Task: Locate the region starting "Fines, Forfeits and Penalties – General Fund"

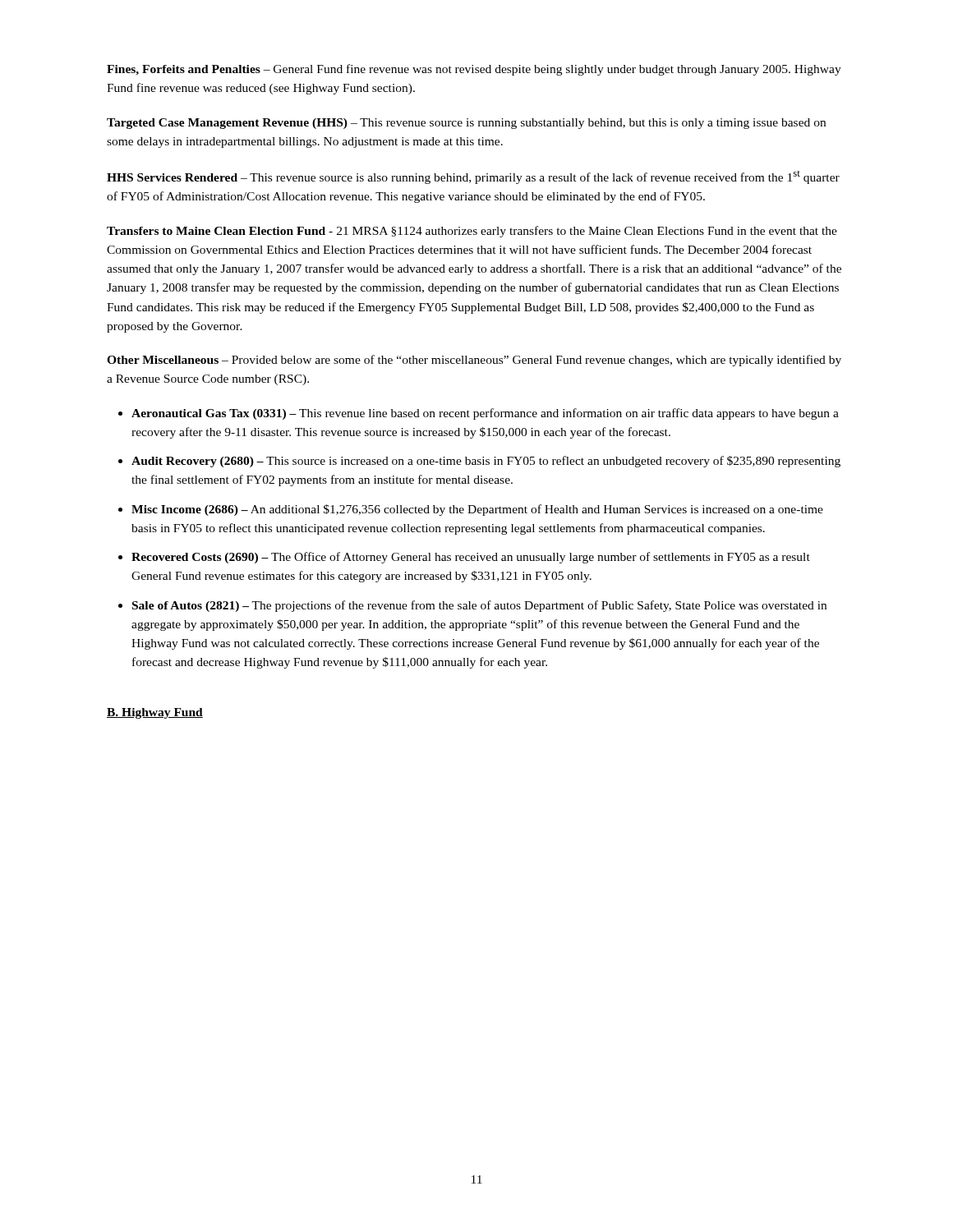Action: (476, 78)
